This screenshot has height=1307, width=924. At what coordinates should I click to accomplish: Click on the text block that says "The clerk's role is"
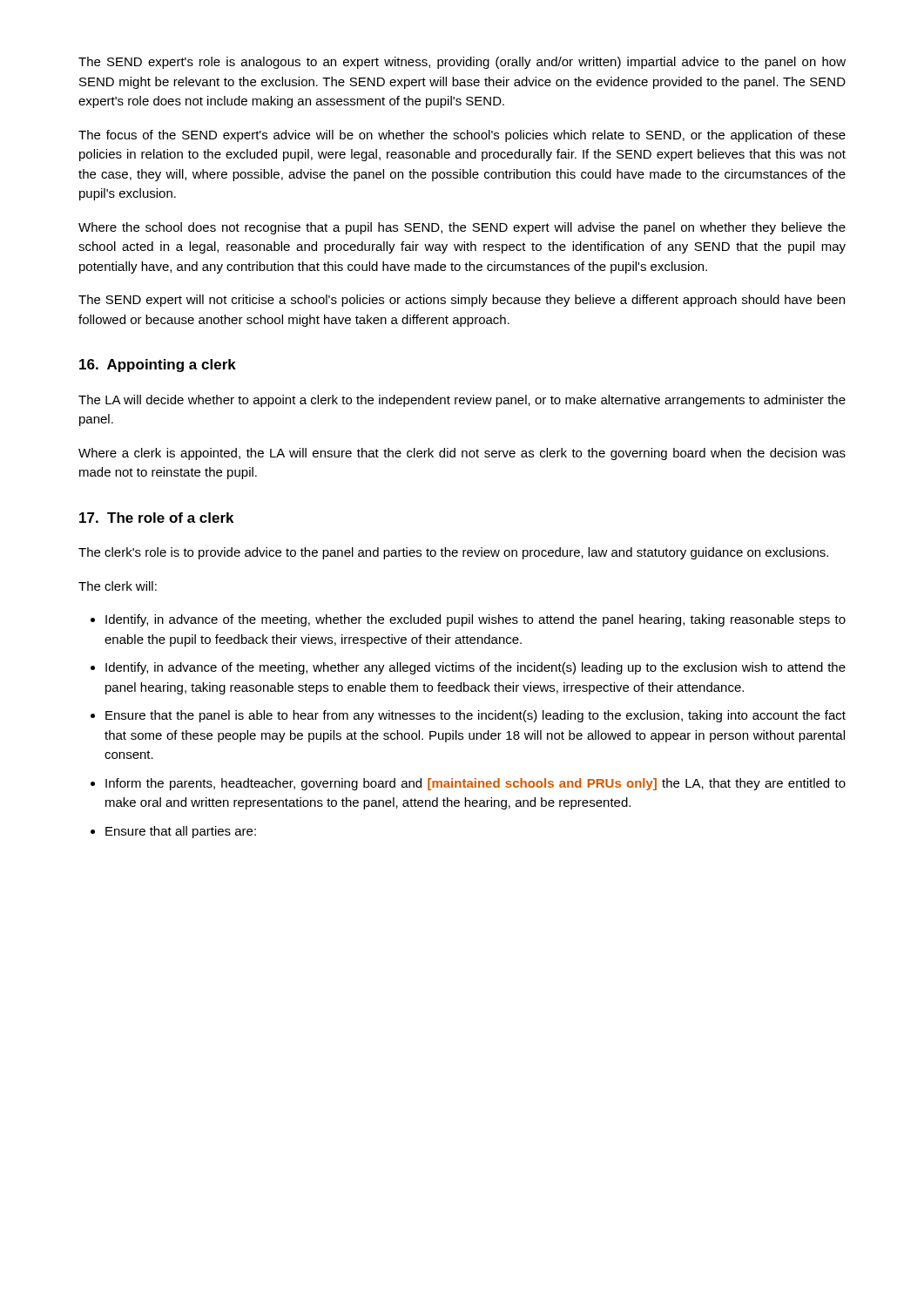tap(462, 553)
